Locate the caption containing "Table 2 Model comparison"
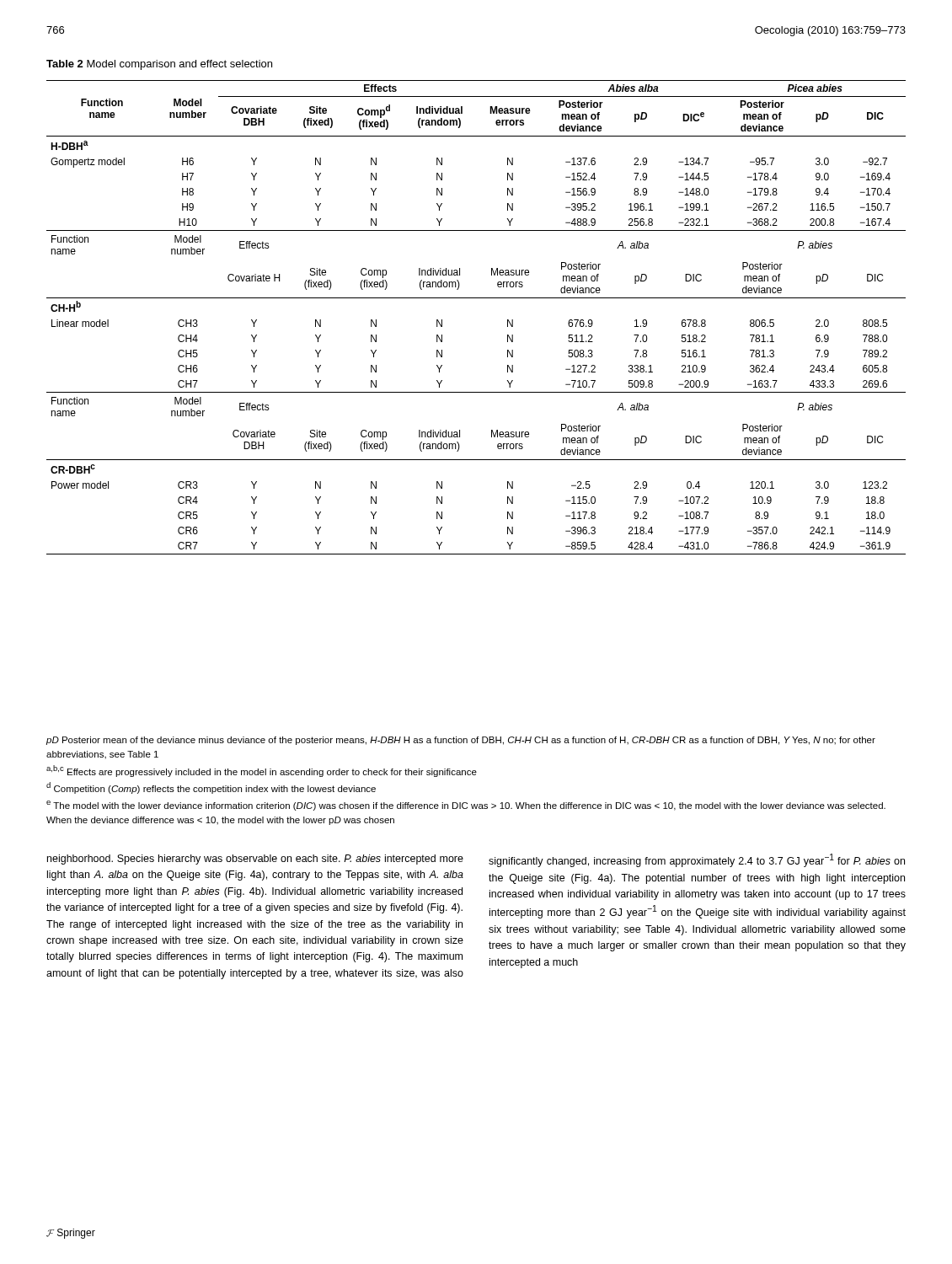Screen dimensions: 1264x952 (160, 64)
